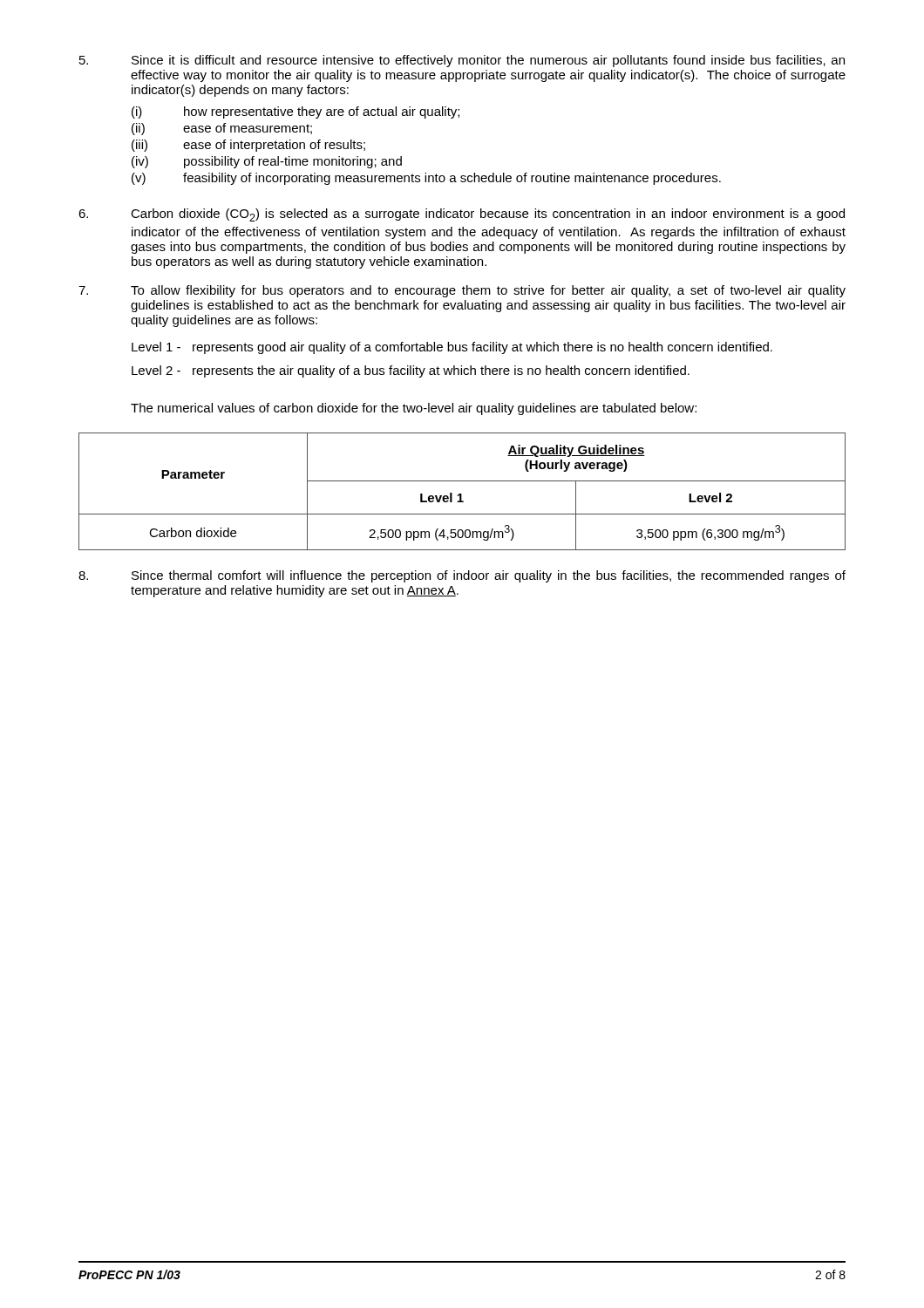The image size is (924, 1308).
Task: Navigate to the element starting "6. Carbon dioxide"
Action: (x=462, y=237)
